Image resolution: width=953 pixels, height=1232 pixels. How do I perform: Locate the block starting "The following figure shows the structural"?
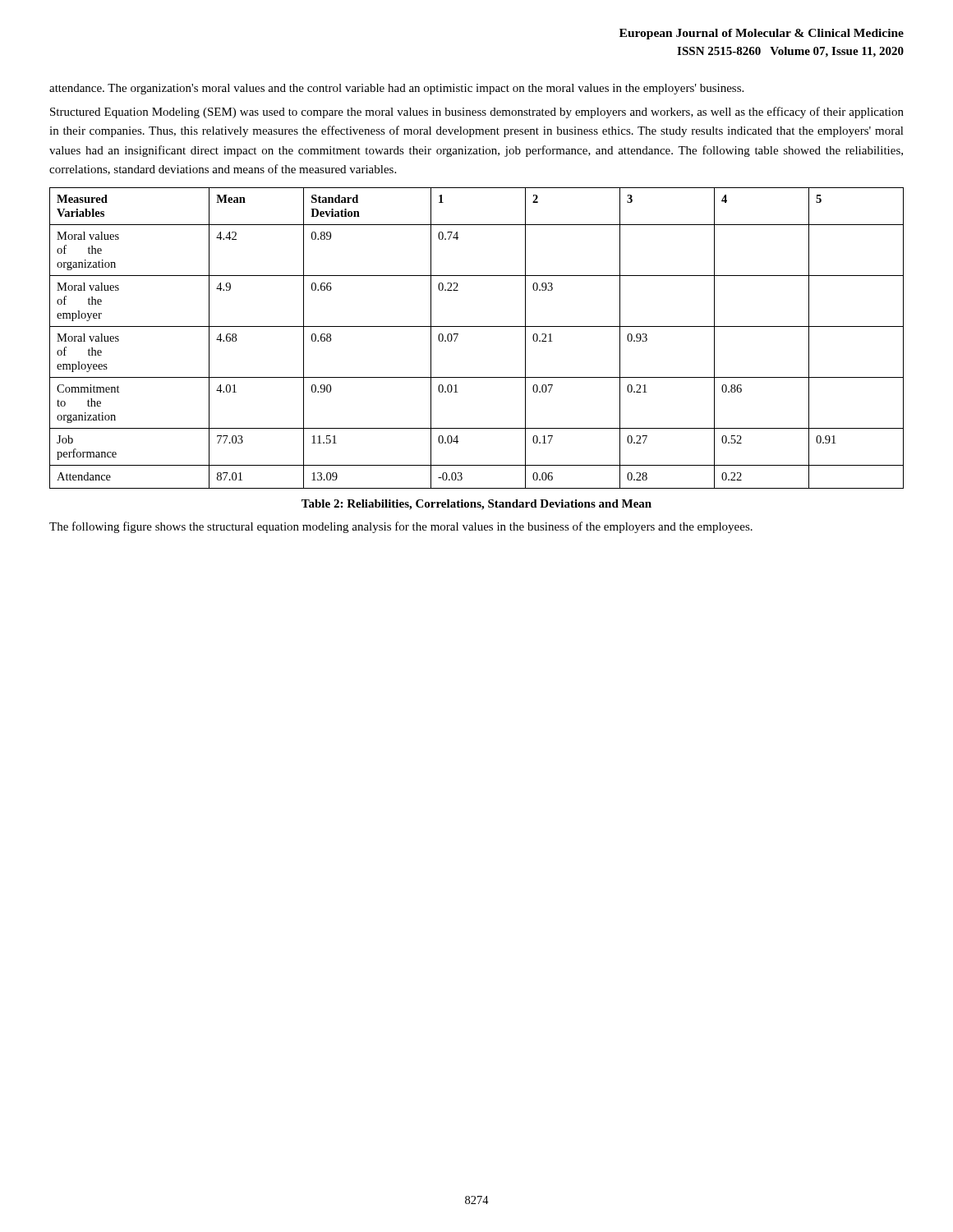point(476,527)
